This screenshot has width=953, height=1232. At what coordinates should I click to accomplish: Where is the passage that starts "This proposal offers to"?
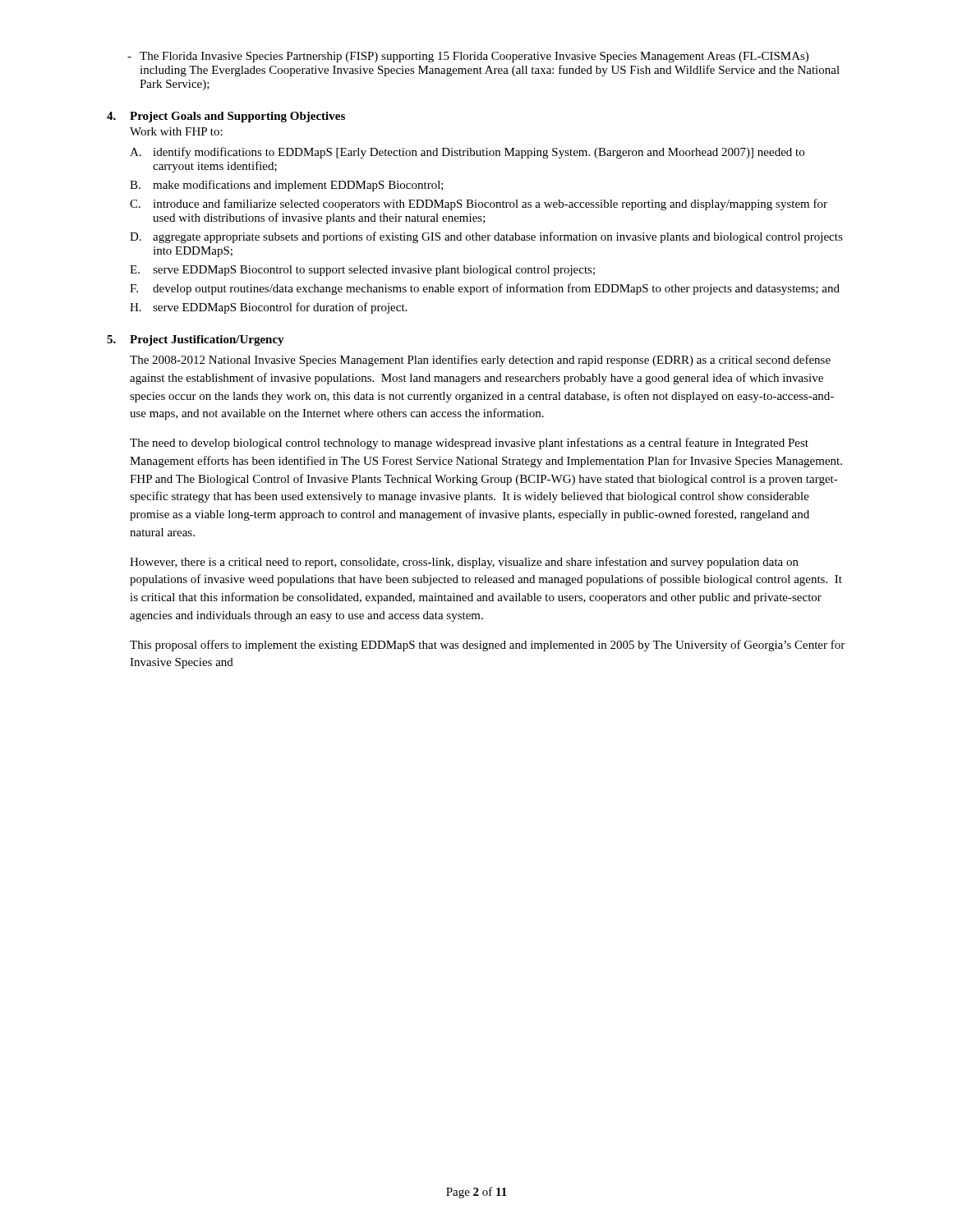point(487,653)
